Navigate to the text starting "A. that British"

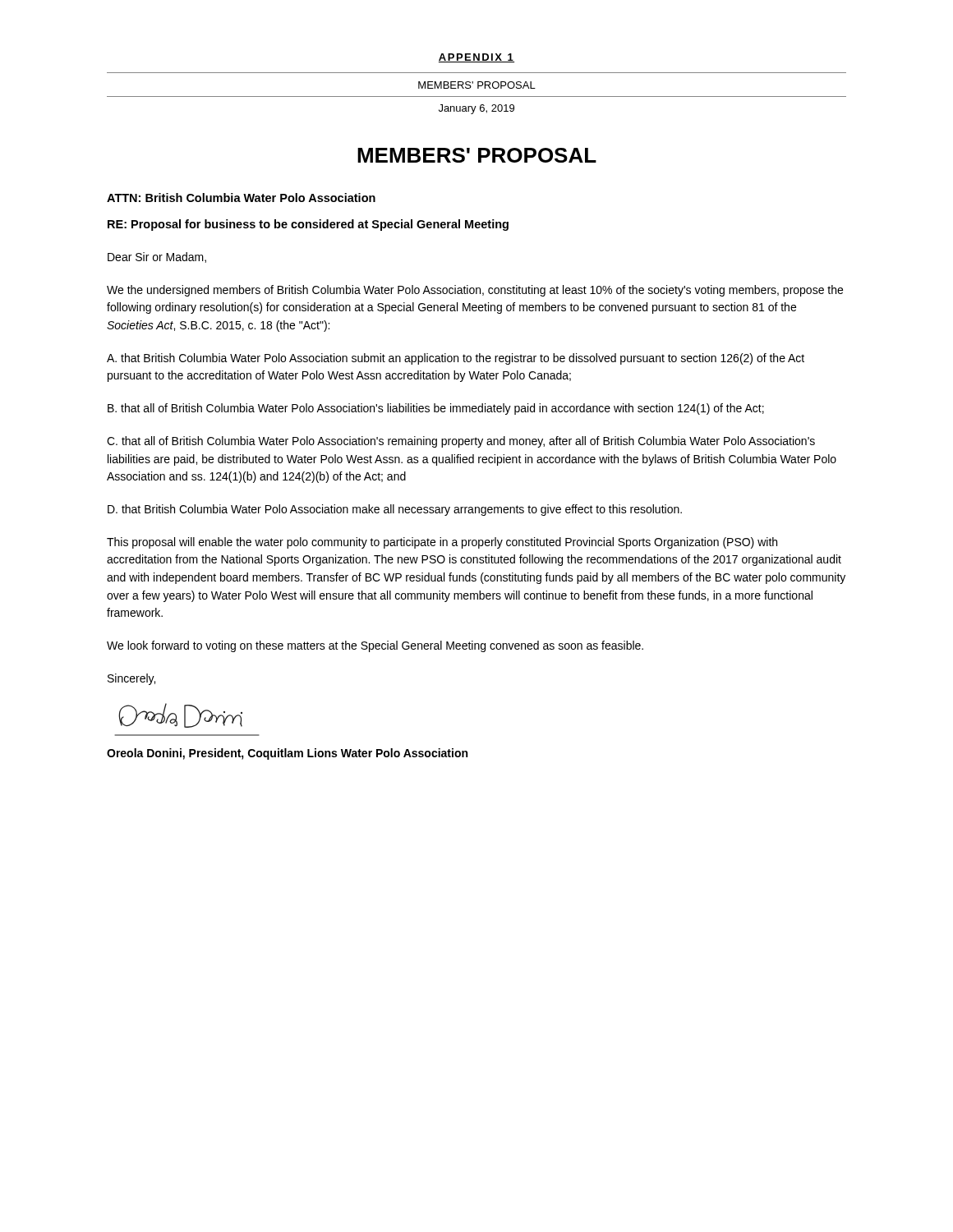(x=456, y=367)
